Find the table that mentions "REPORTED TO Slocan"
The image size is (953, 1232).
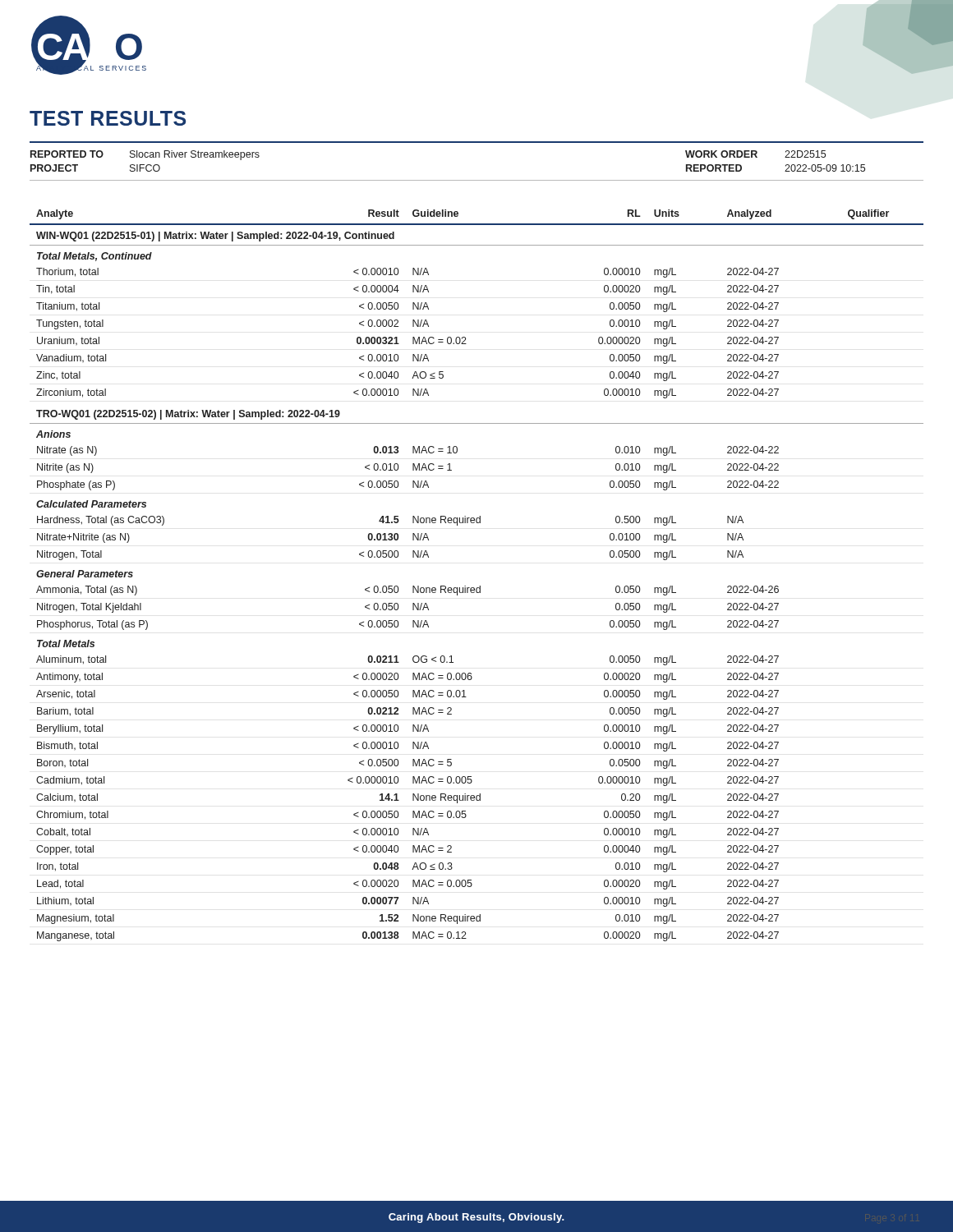476,161
